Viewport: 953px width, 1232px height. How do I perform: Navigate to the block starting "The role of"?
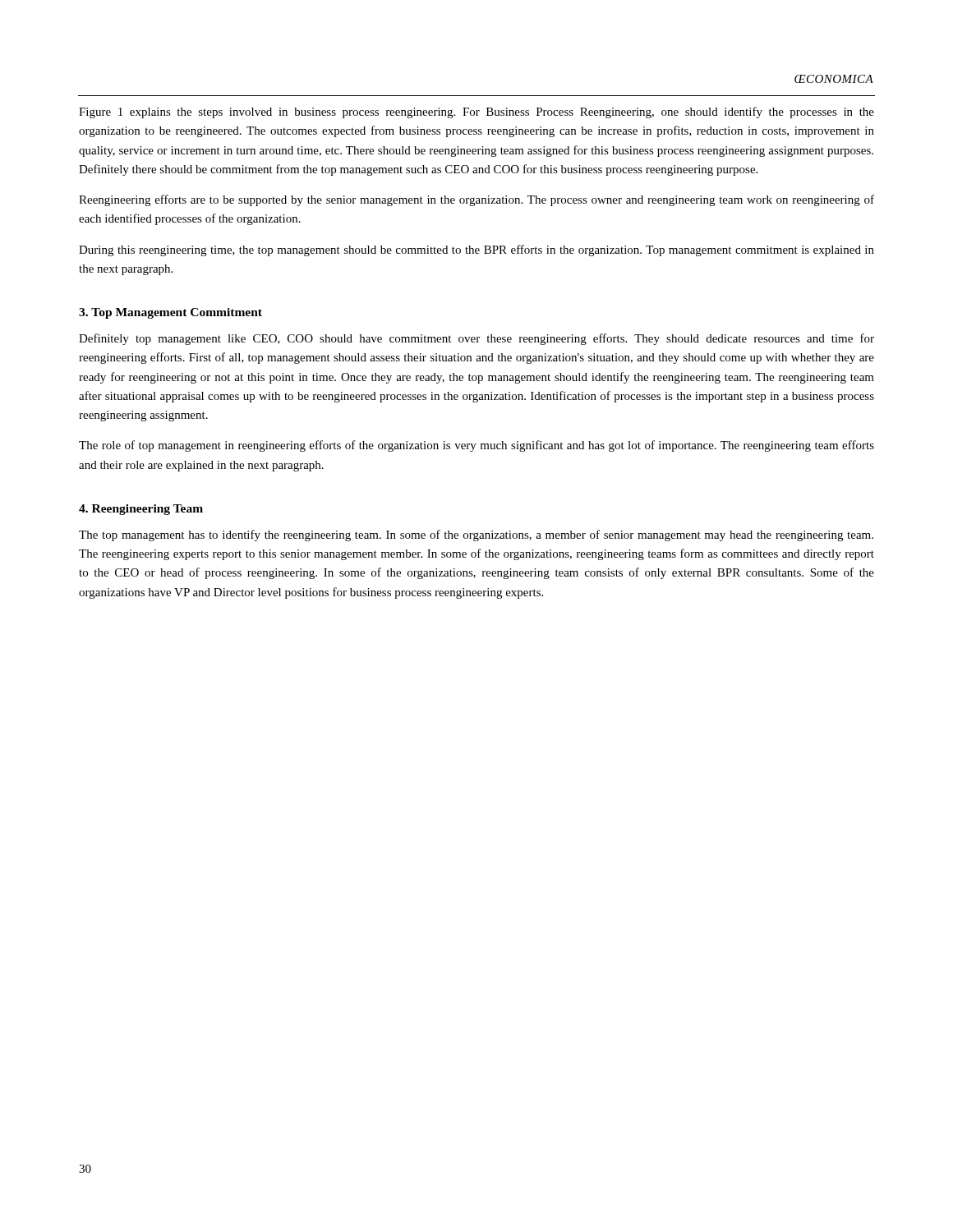(476, 455)
